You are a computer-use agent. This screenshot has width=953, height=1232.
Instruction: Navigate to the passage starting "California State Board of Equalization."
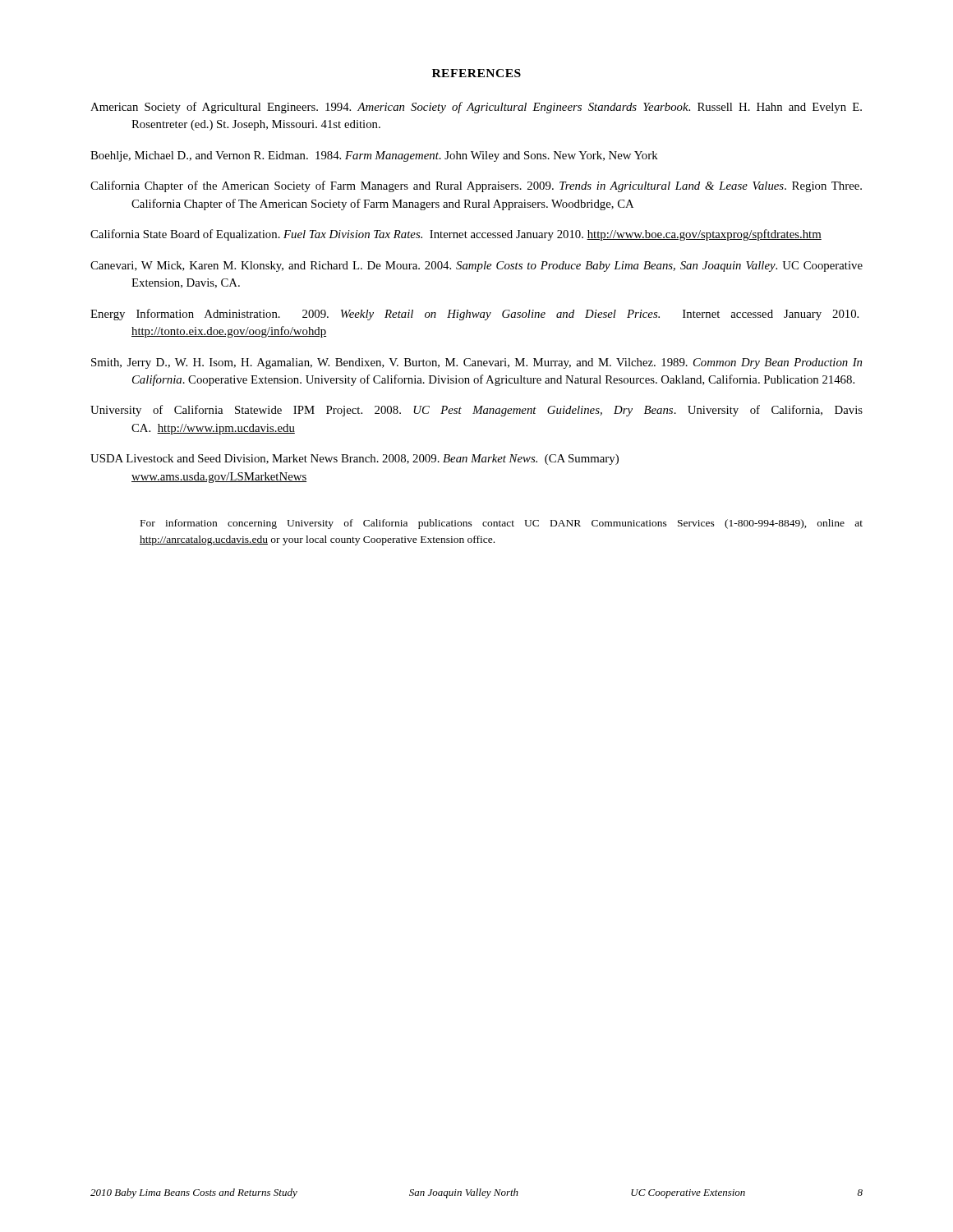pyautogui.click(x=456, y=234)
